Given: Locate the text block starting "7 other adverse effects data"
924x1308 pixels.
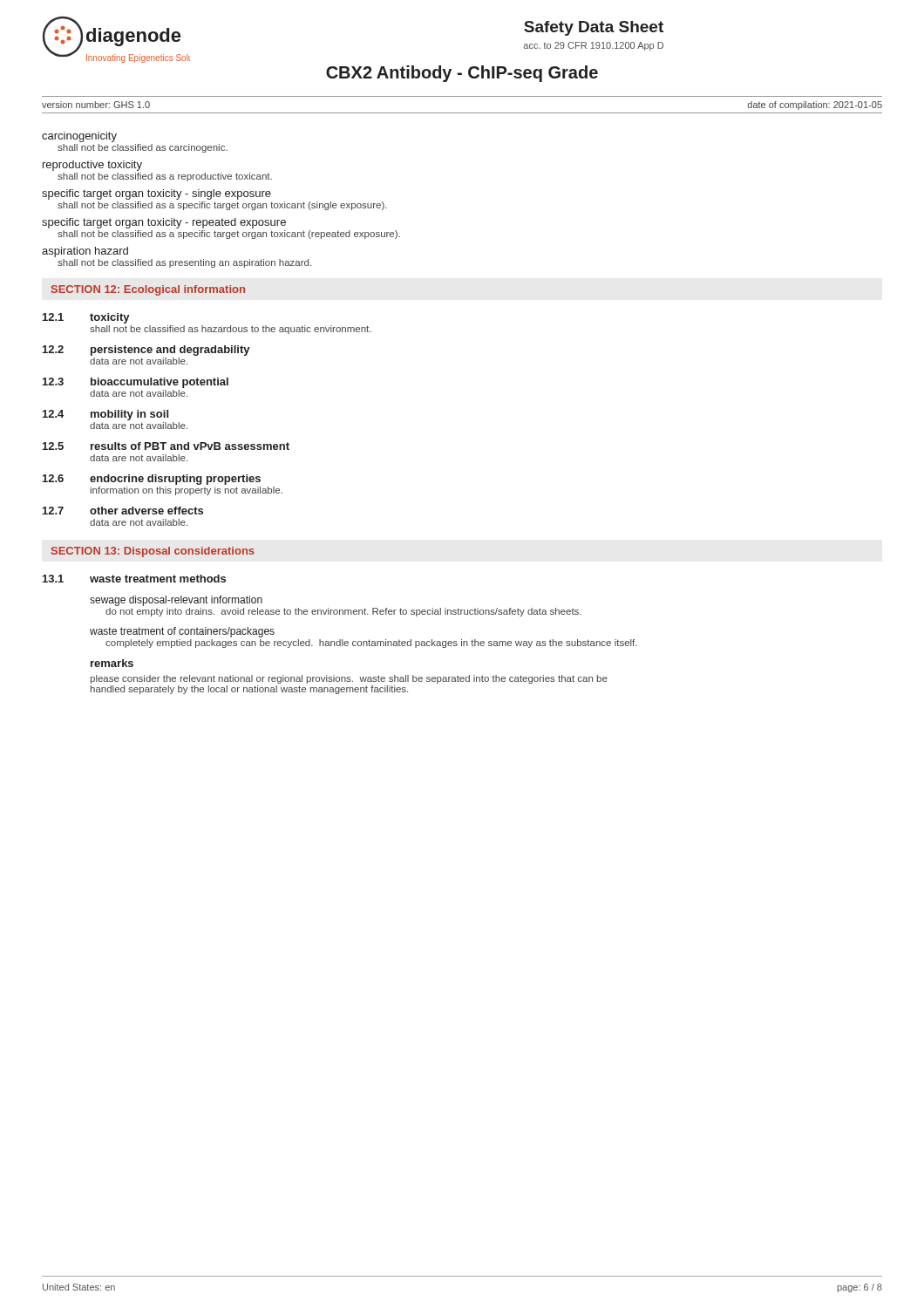Looking at the screenshot, I should pyautogui.click(x=123, y=516).
